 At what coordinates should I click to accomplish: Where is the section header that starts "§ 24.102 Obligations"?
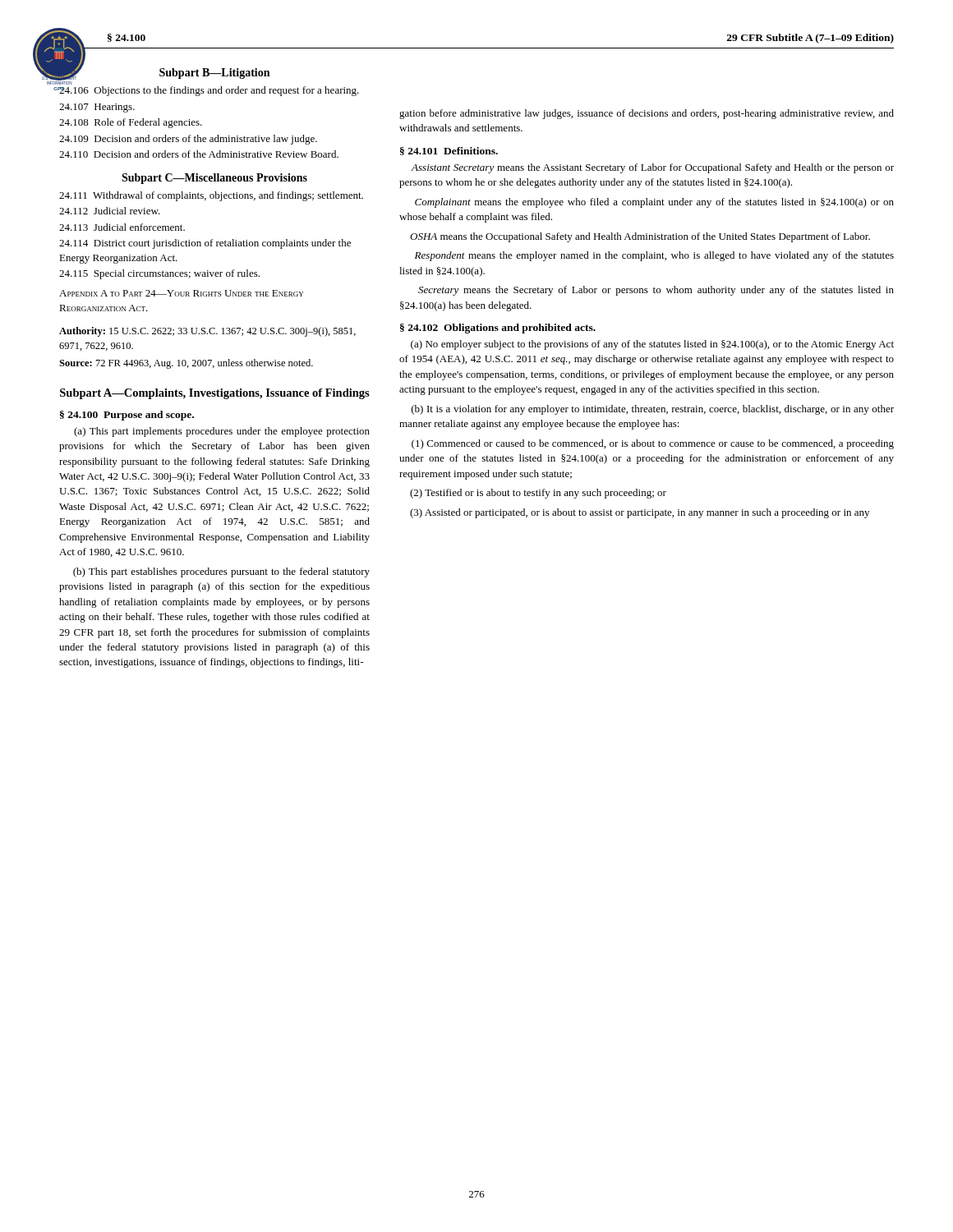(x=497, y=327)
